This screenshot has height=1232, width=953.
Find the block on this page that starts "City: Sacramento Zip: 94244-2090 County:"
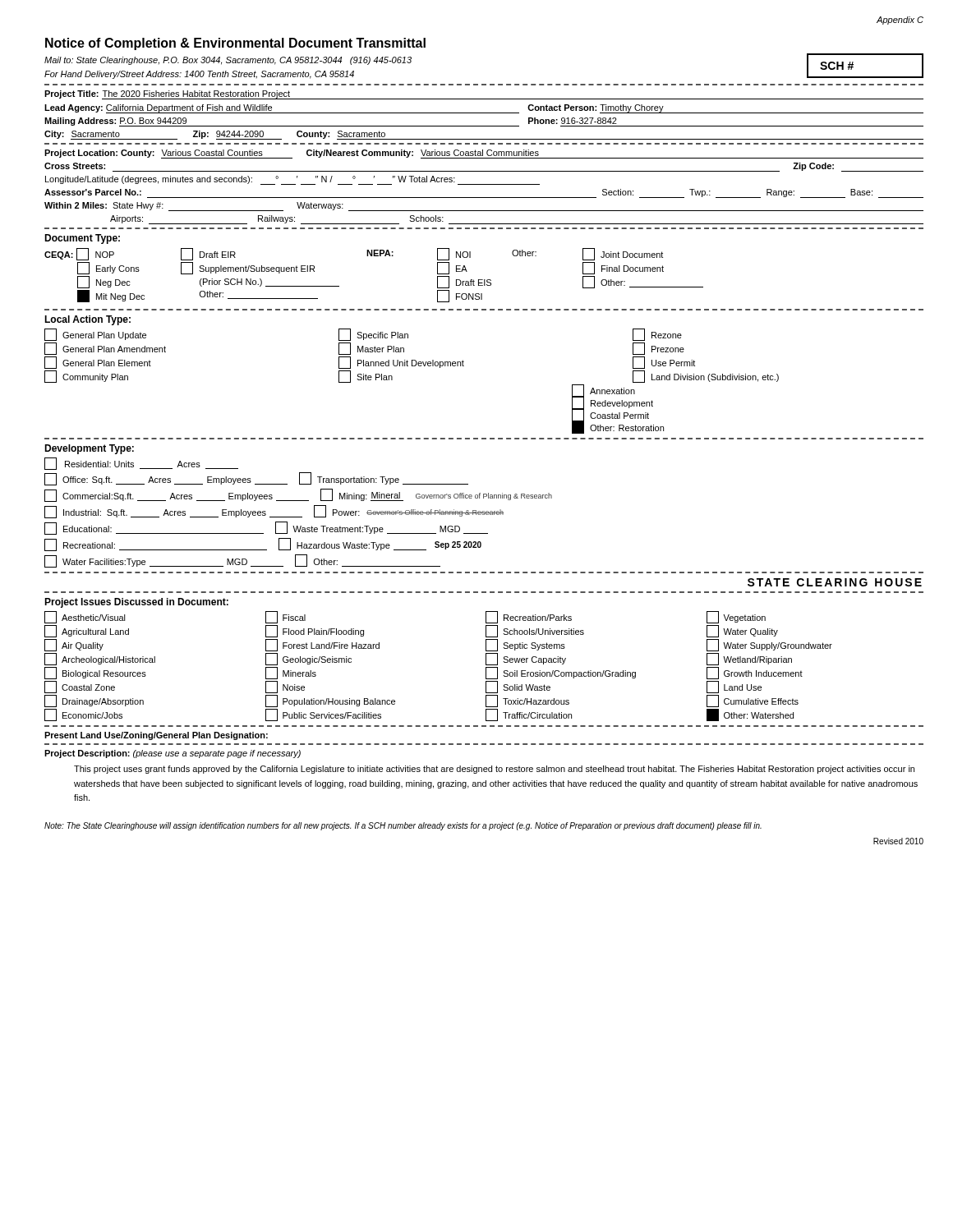[484, 134]
